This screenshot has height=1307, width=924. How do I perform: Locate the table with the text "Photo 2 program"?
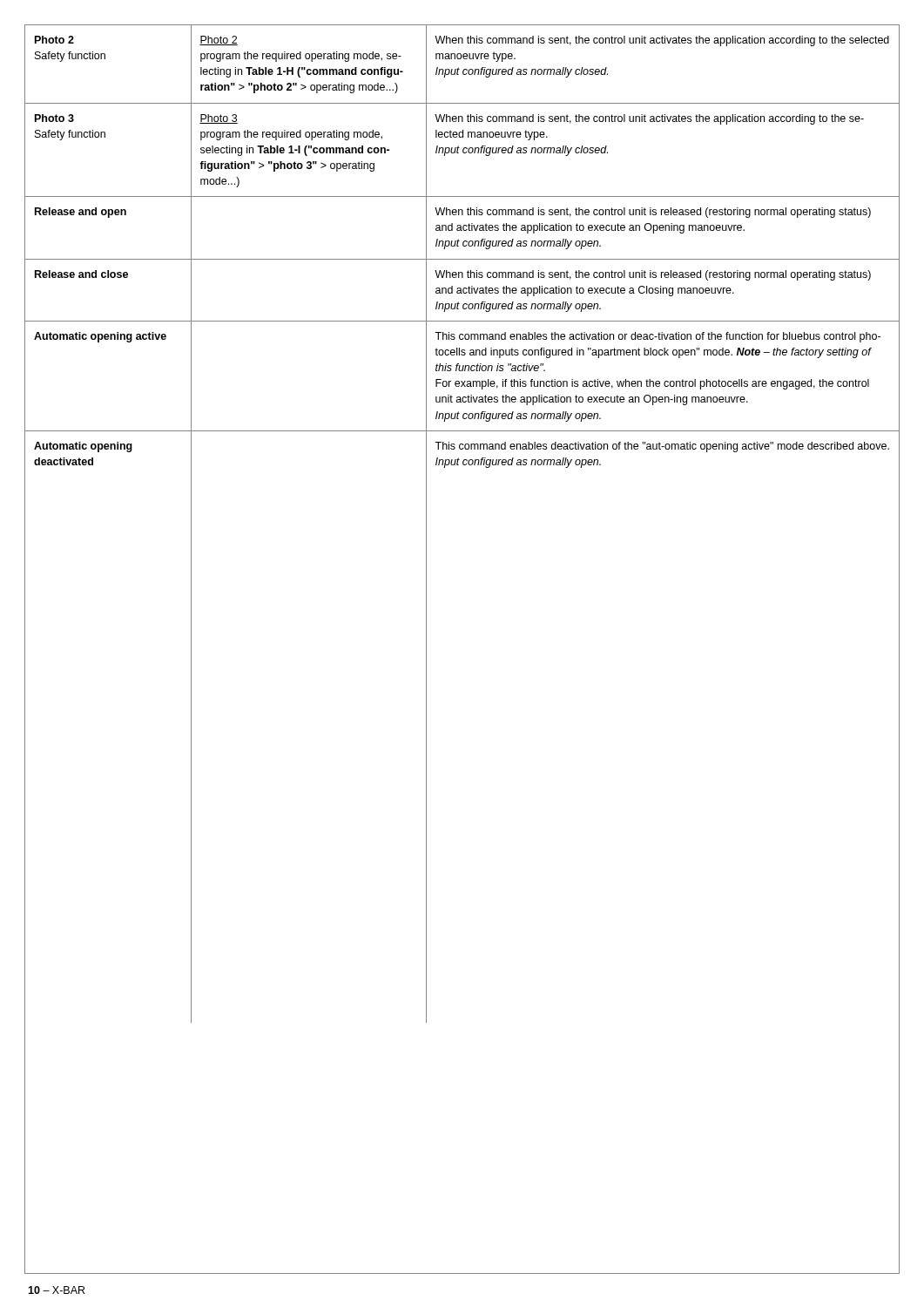click(x=462, y=649)
